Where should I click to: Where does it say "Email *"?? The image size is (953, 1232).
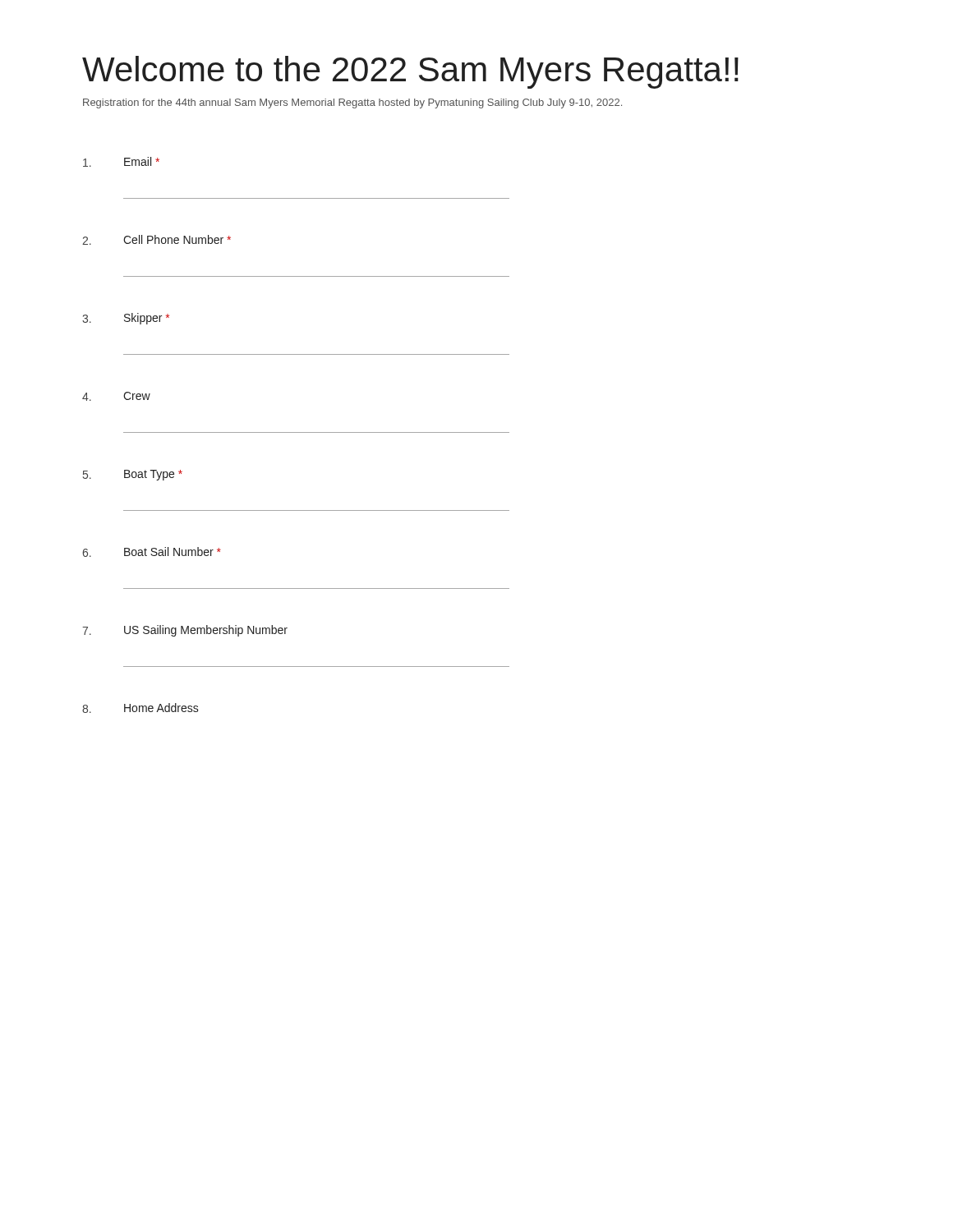(x=121, y=162)
